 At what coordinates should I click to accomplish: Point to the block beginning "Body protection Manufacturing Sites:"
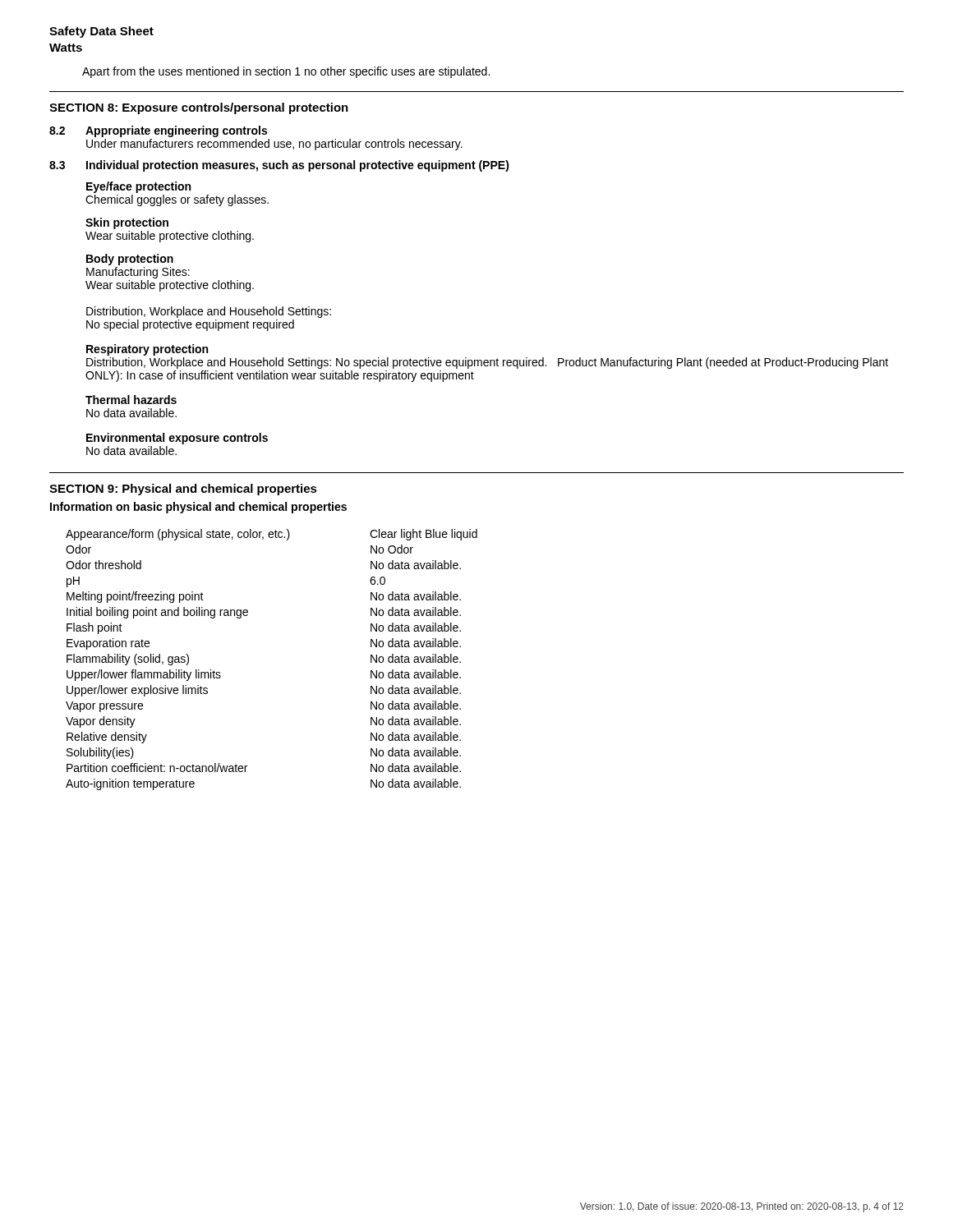tap(130, 260)
